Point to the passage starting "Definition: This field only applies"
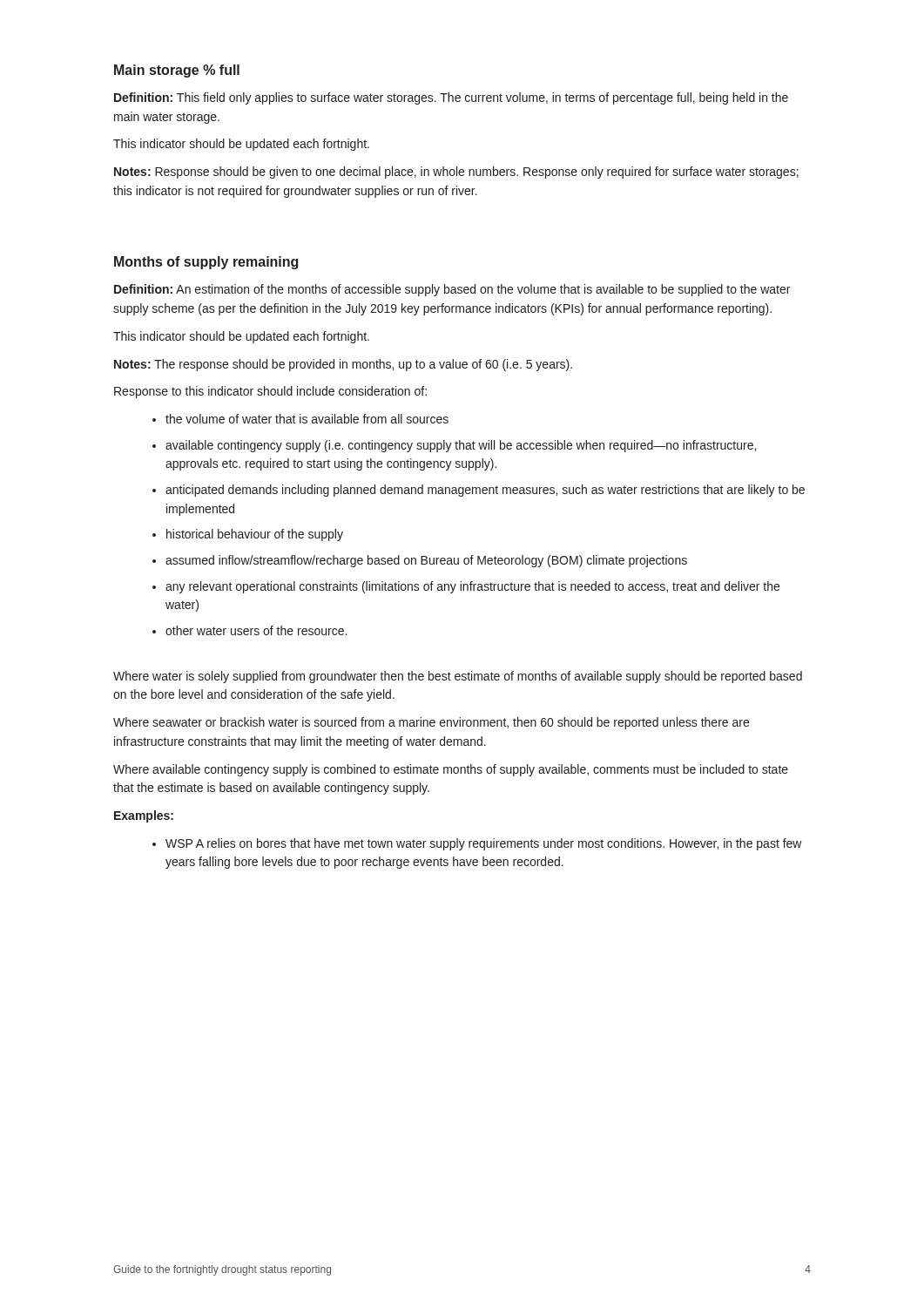924x1307 pixels. coord(451,107)
